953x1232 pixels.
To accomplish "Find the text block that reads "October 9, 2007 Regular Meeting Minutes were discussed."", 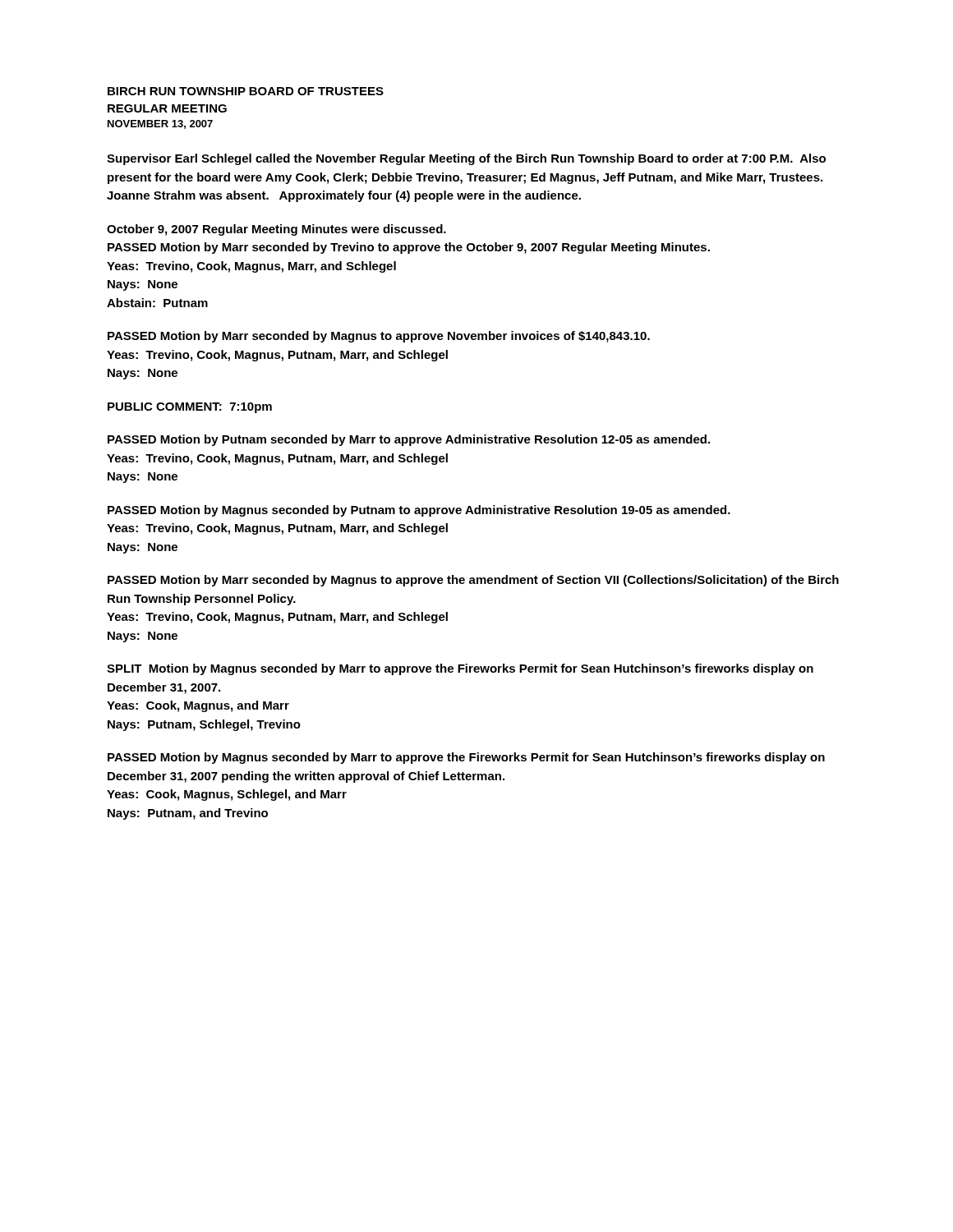I will point(276,230).
